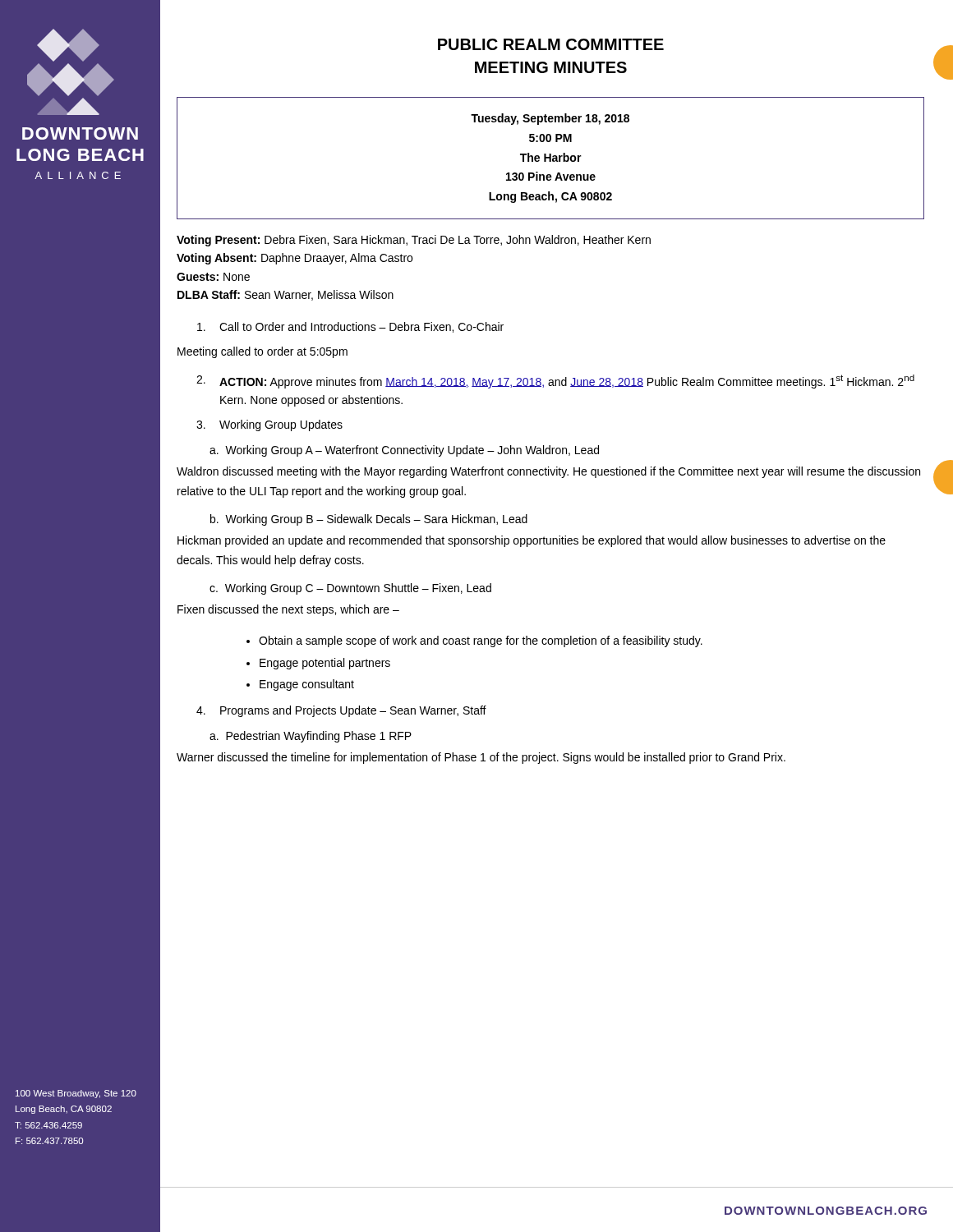Find a table
953x1232 pixels.
550,158
